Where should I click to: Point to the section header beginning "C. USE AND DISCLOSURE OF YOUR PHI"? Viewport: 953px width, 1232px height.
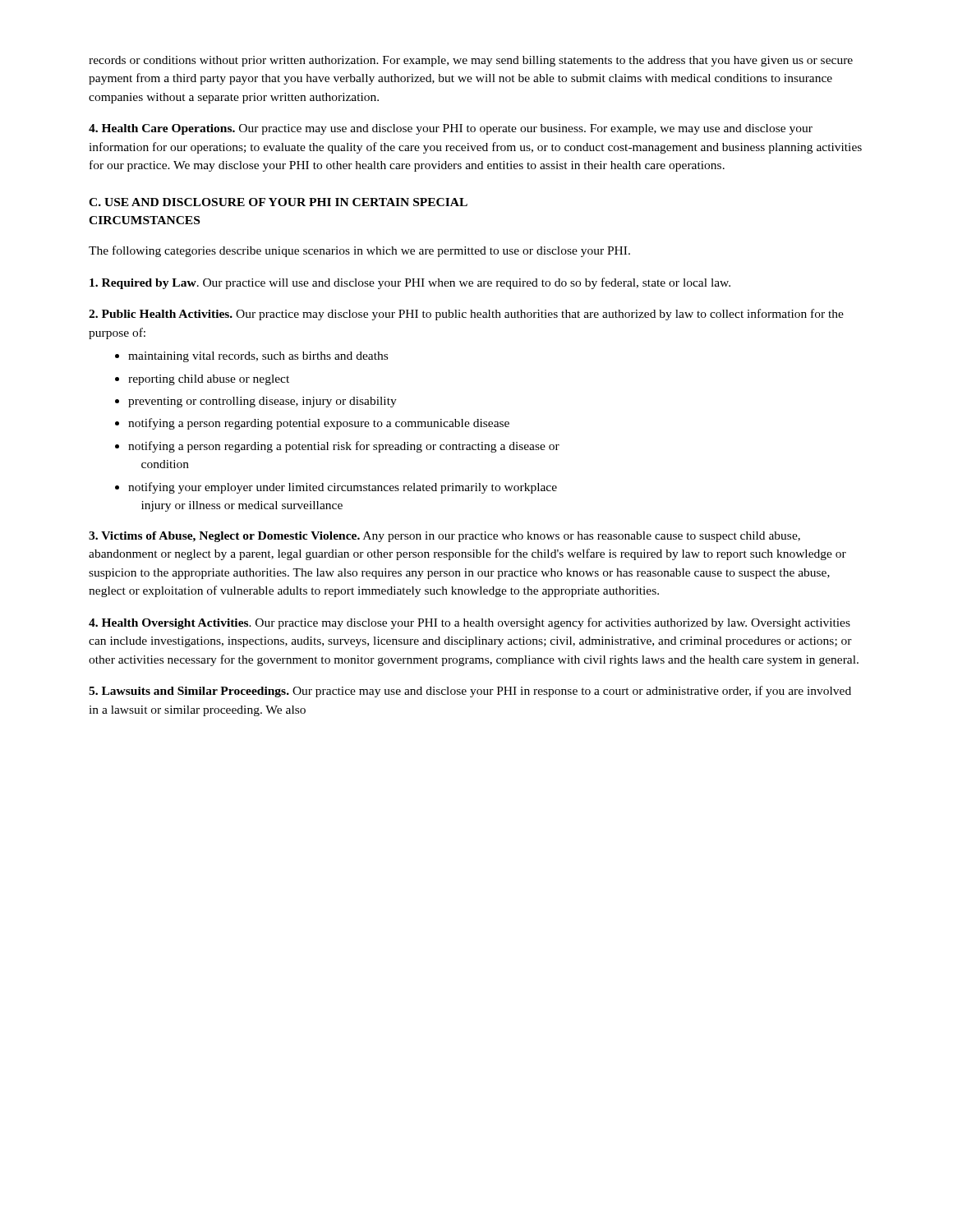click(278, 210)
